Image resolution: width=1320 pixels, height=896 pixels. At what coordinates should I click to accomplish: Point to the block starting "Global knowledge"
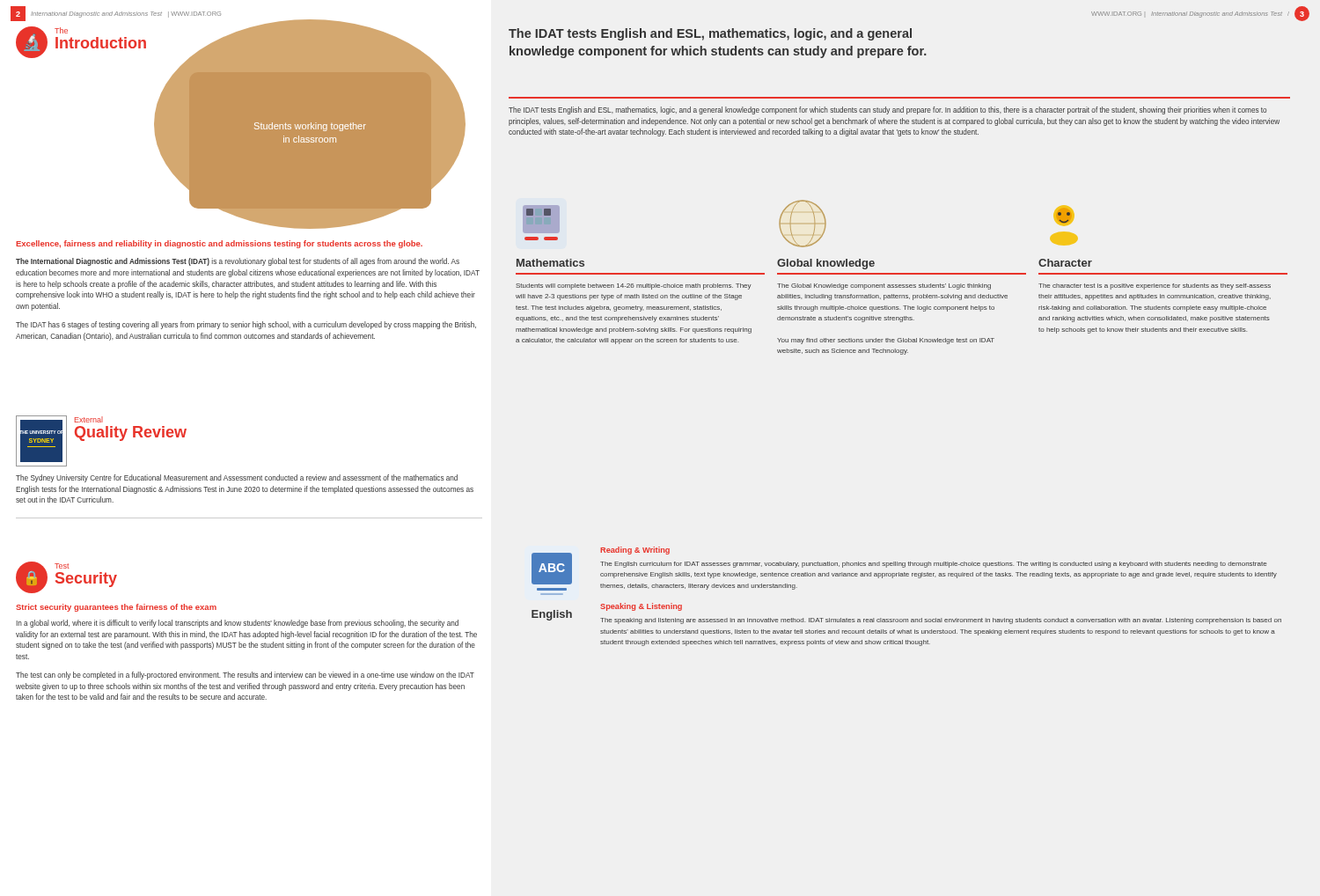(826, 263)
